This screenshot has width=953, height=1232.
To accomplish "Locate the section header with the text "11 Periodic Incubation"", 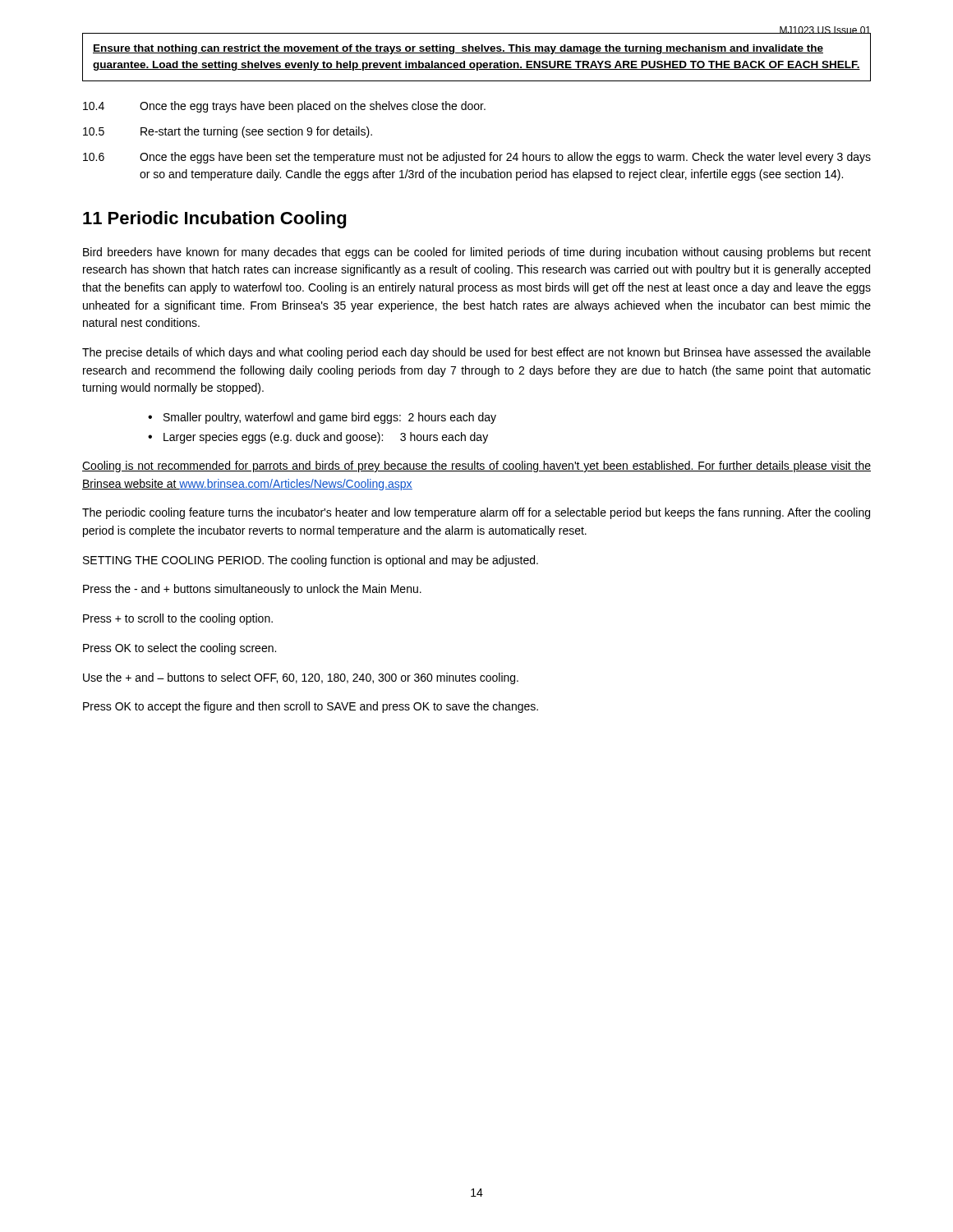I will pos(215,218).
